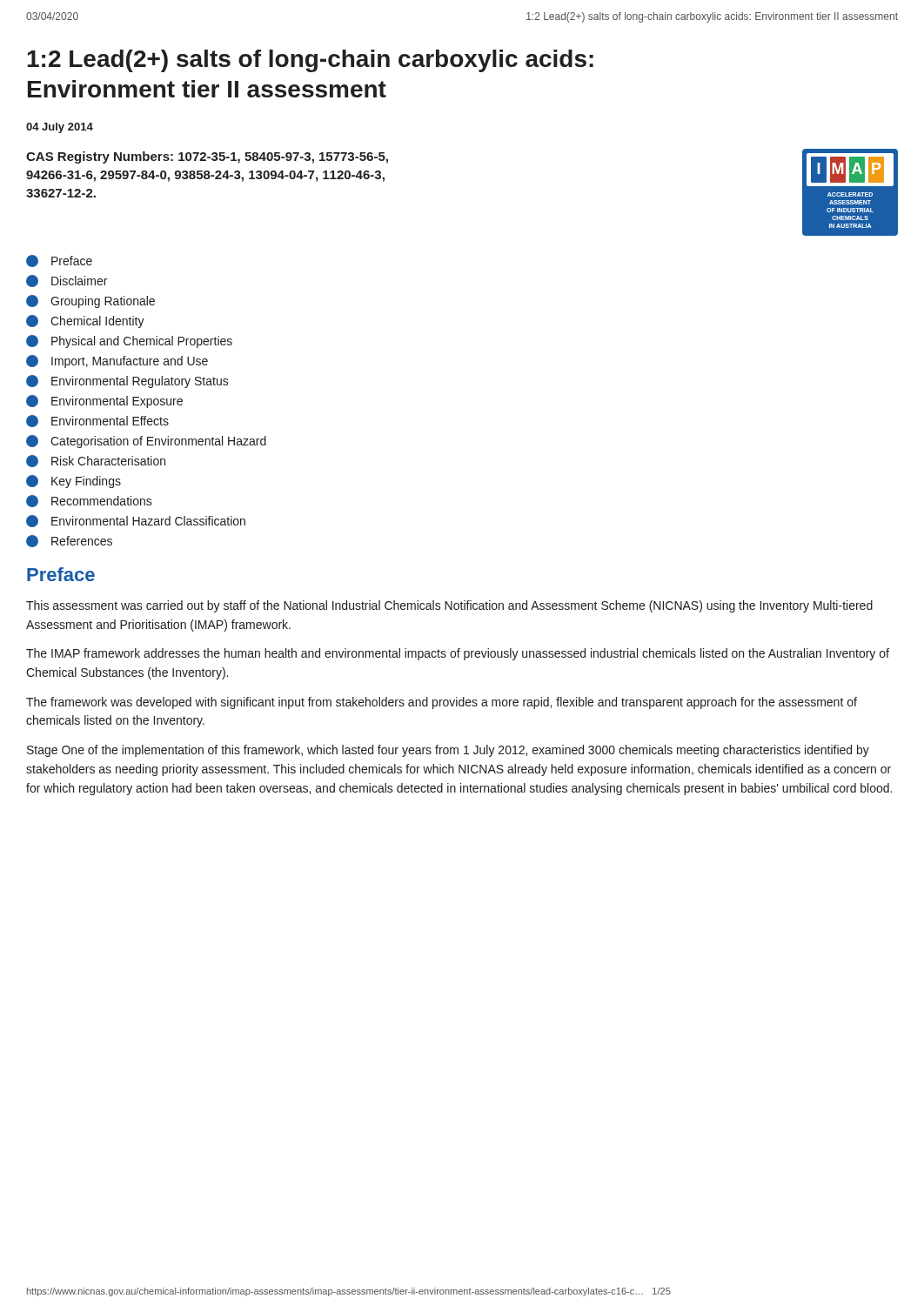
Task: Select the text starting "Import, Manufacture and Use"
Action: 117,361
